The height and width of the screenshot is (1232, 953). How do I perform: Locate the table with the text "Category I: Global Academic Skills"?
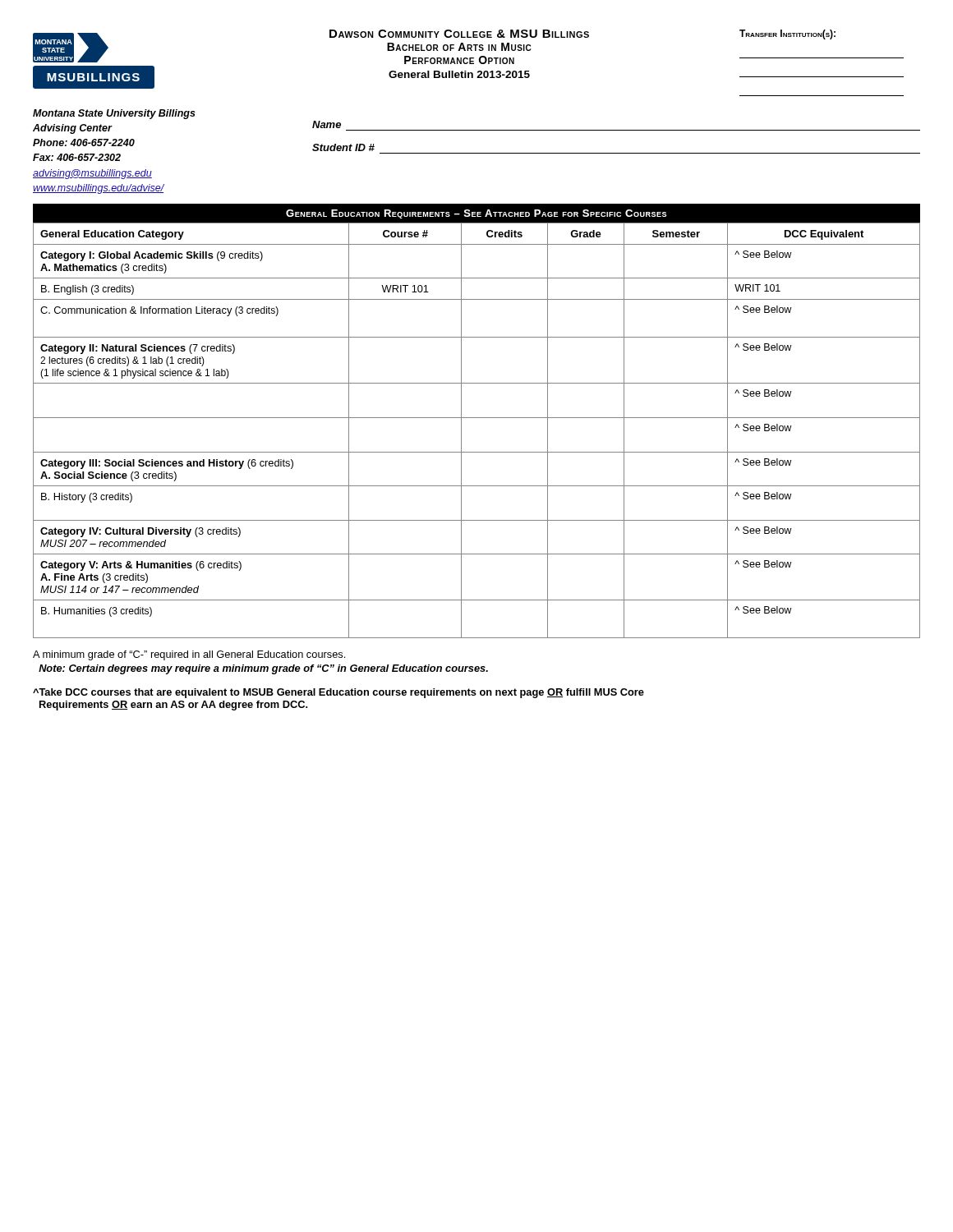(476, 430)
